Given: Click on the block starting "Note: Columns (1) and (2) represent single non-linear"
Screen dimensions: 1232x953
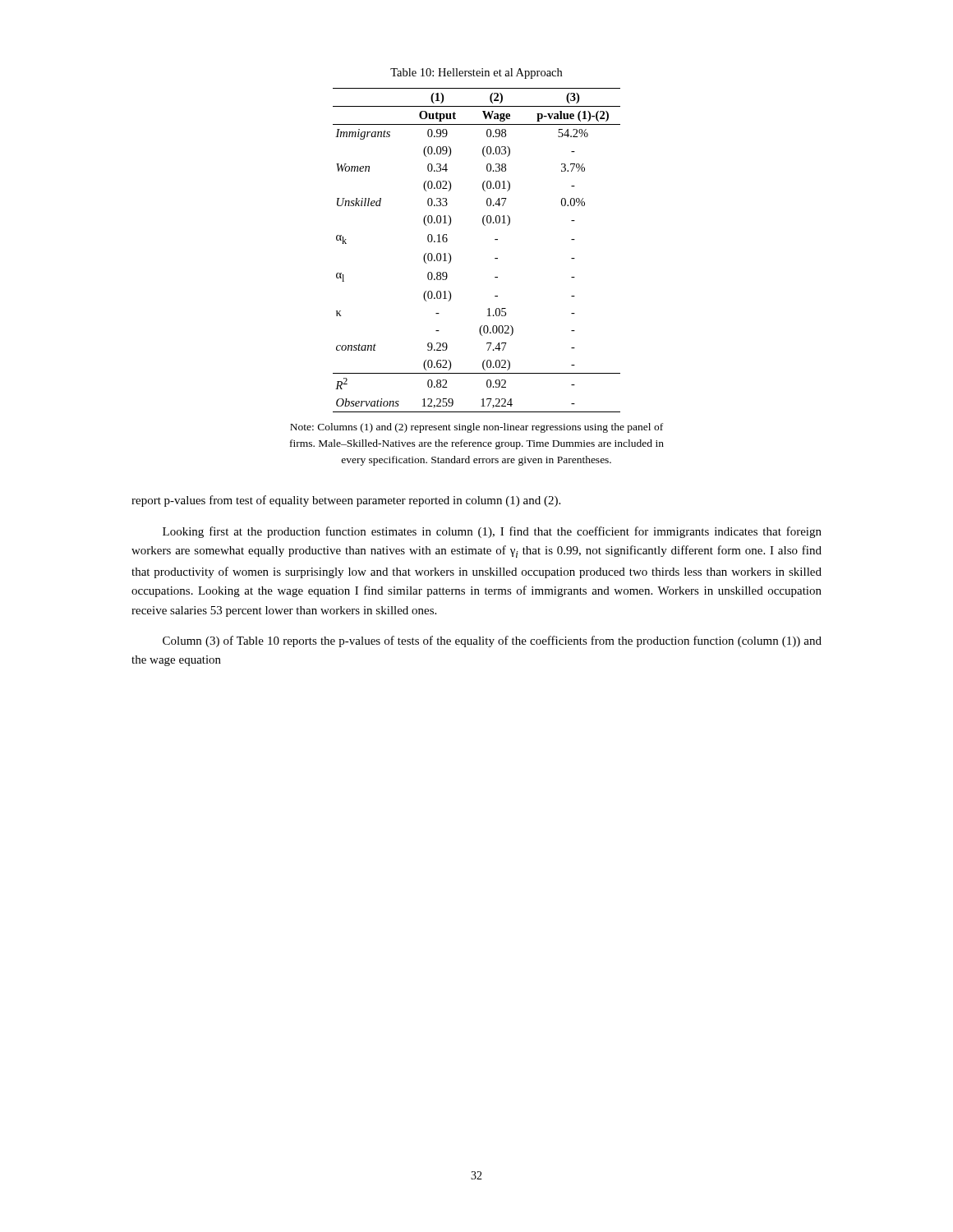Looking at the screenshot, I should (x=476, y=443).
